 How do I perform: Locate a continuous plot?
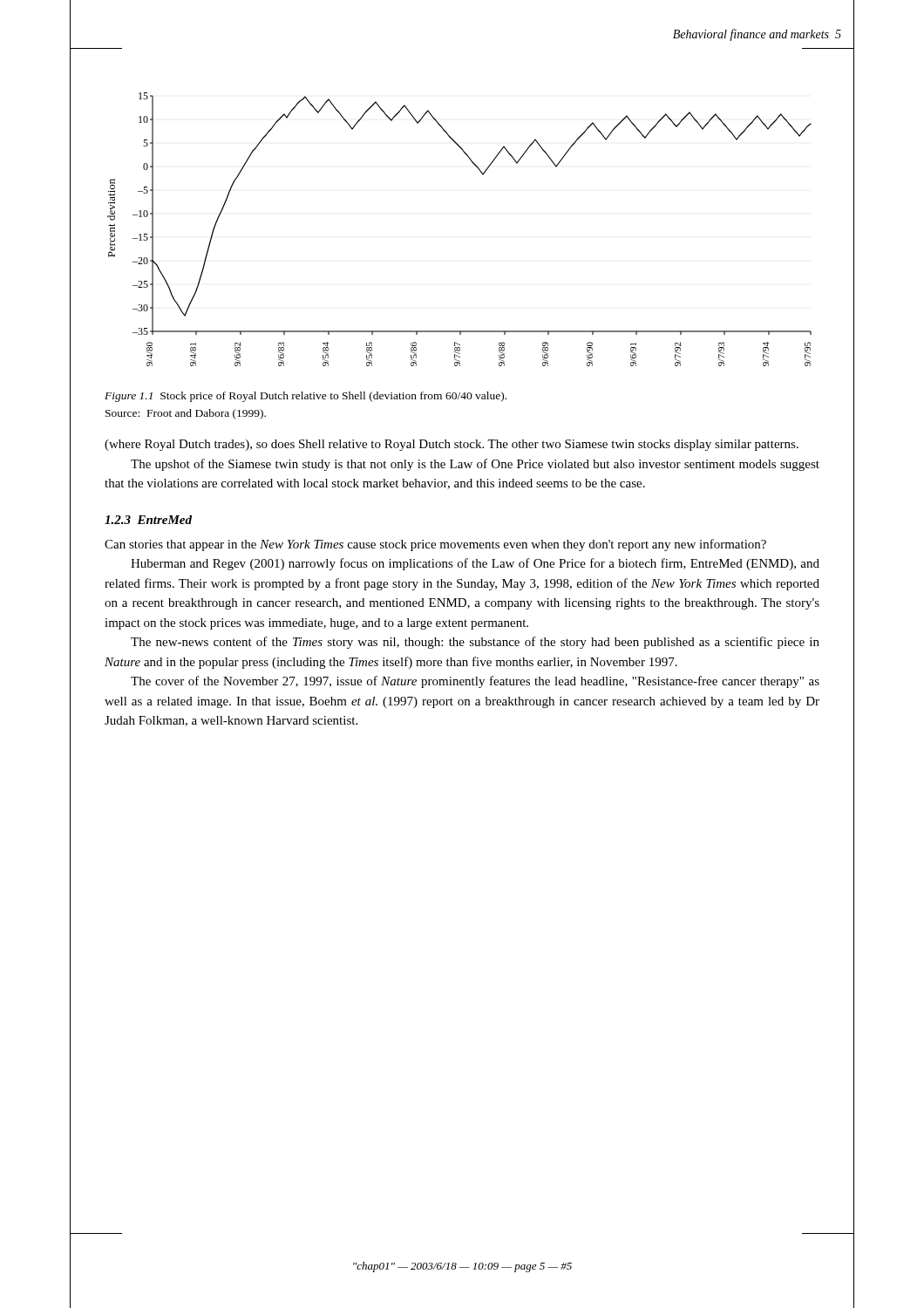pyautogui.click(x=462, y=235)
